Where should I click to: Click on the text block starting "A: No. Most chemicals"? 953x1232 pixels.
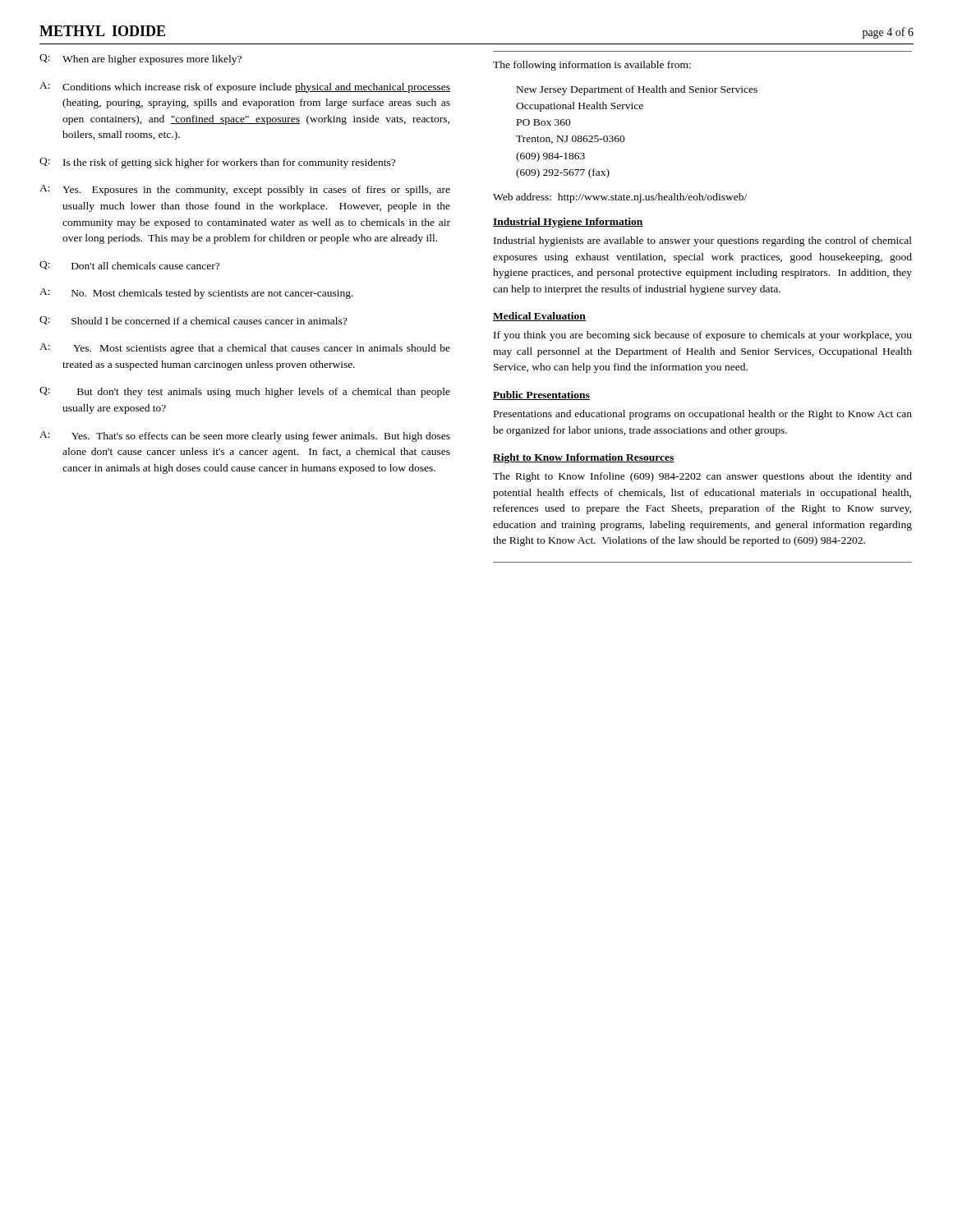point(245,293)
